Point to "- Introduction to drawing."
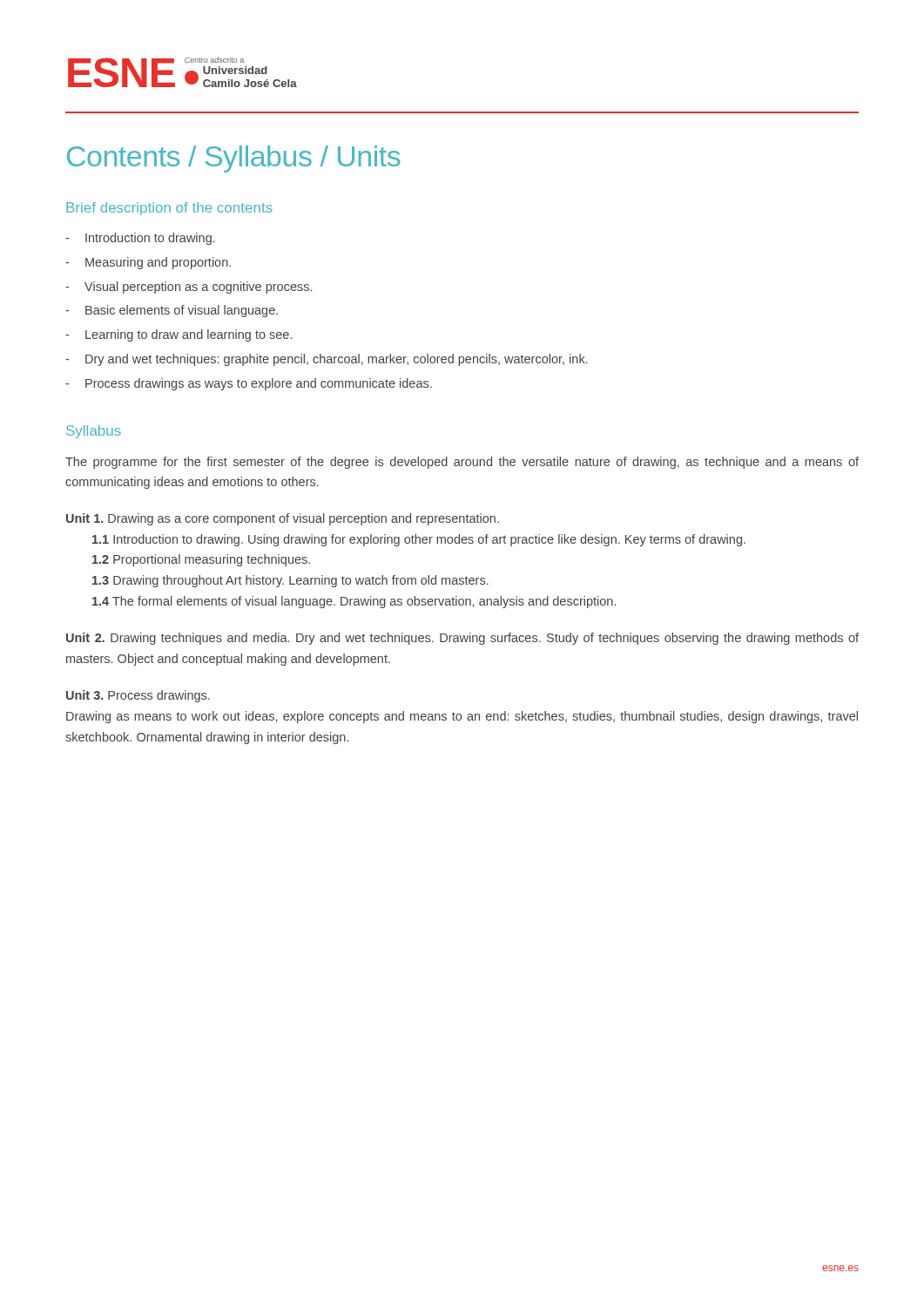The image size is (924, 1307). [140, 239]
